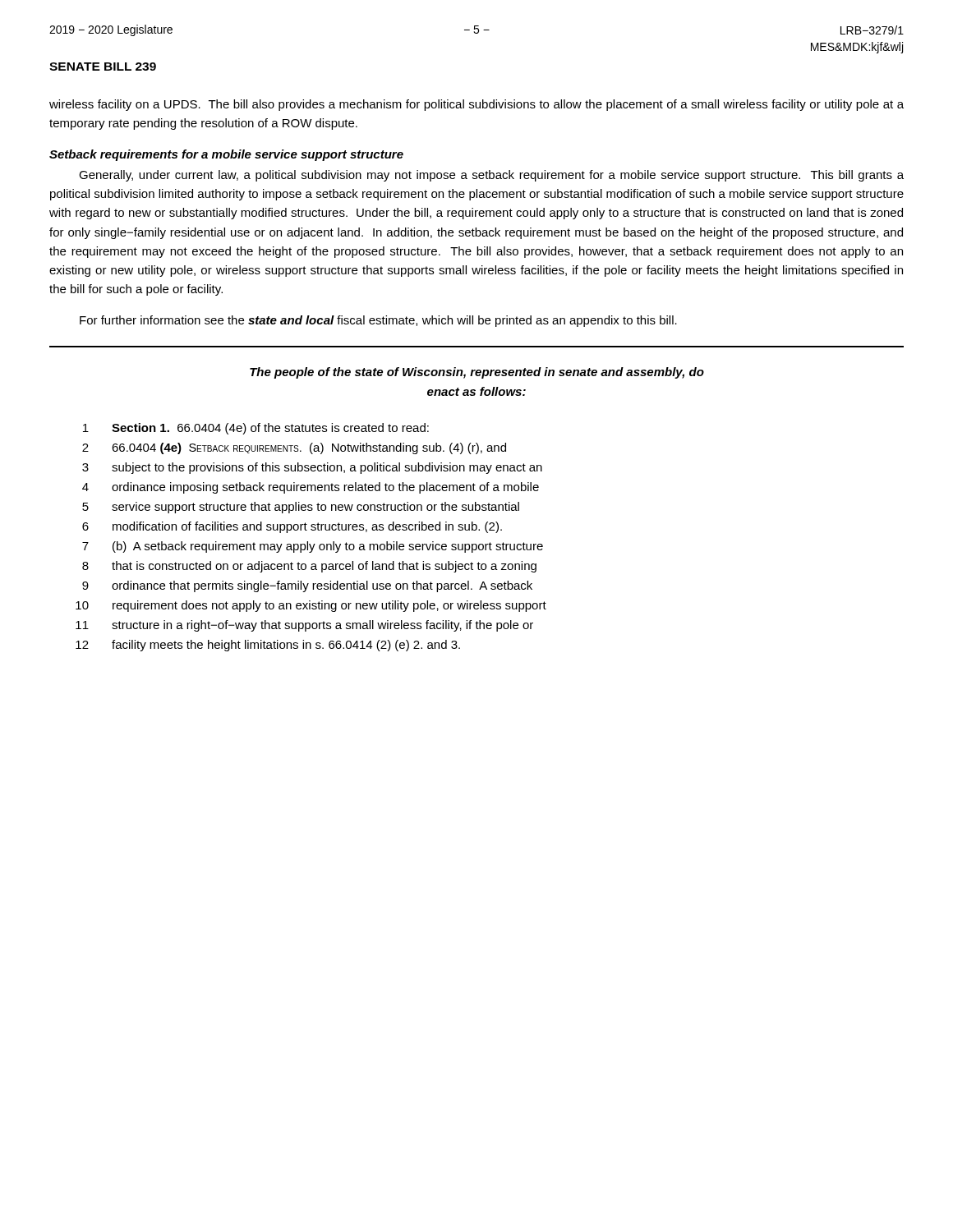Click the passage that begins "9 ordinance that permits single−family residential"
Viewport: 953px width, 1232px height.
click(x=476, y=586)
